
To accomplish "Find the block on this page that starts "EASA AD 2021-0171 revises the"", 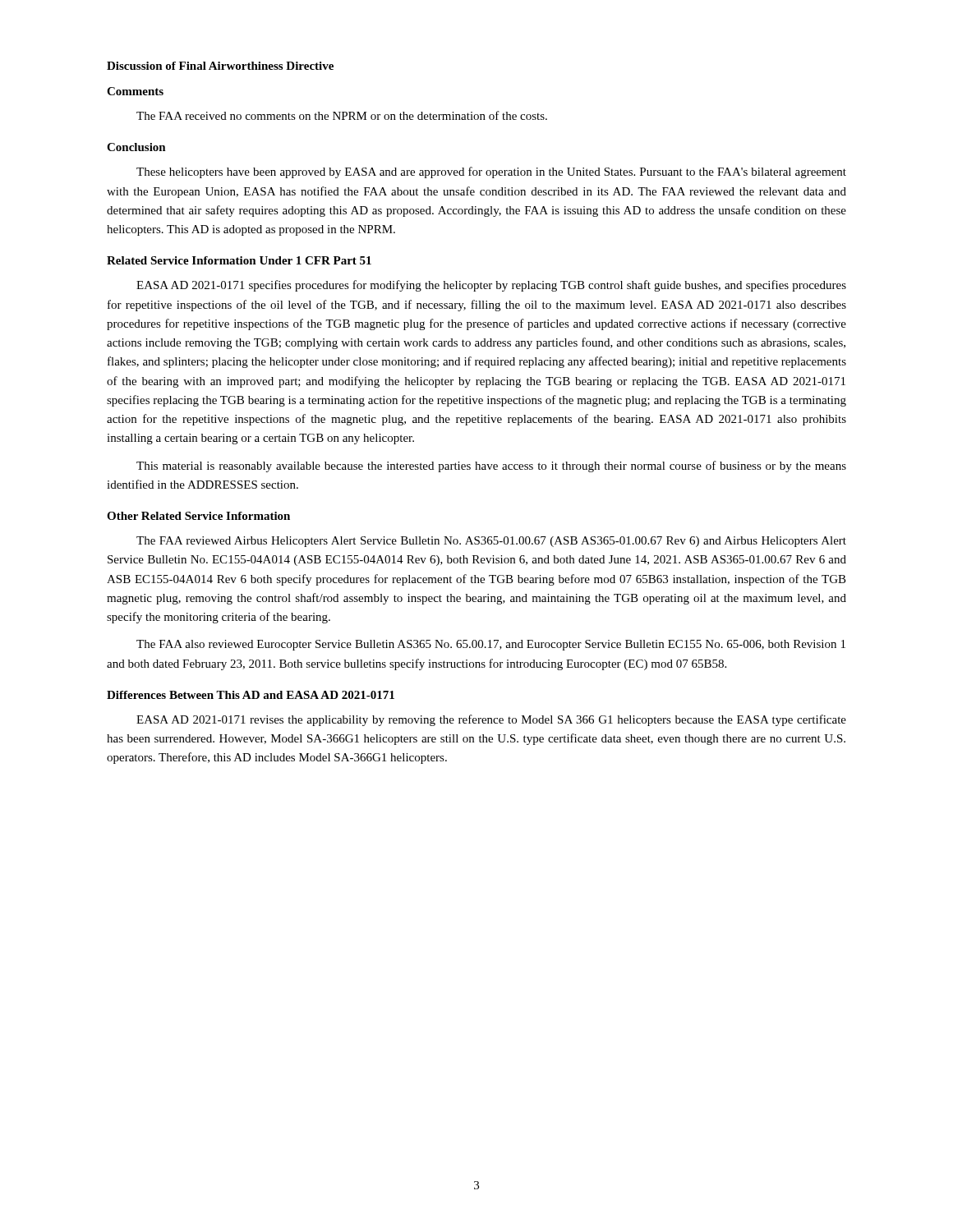I will pyautogui.click(x=476, y=739).
